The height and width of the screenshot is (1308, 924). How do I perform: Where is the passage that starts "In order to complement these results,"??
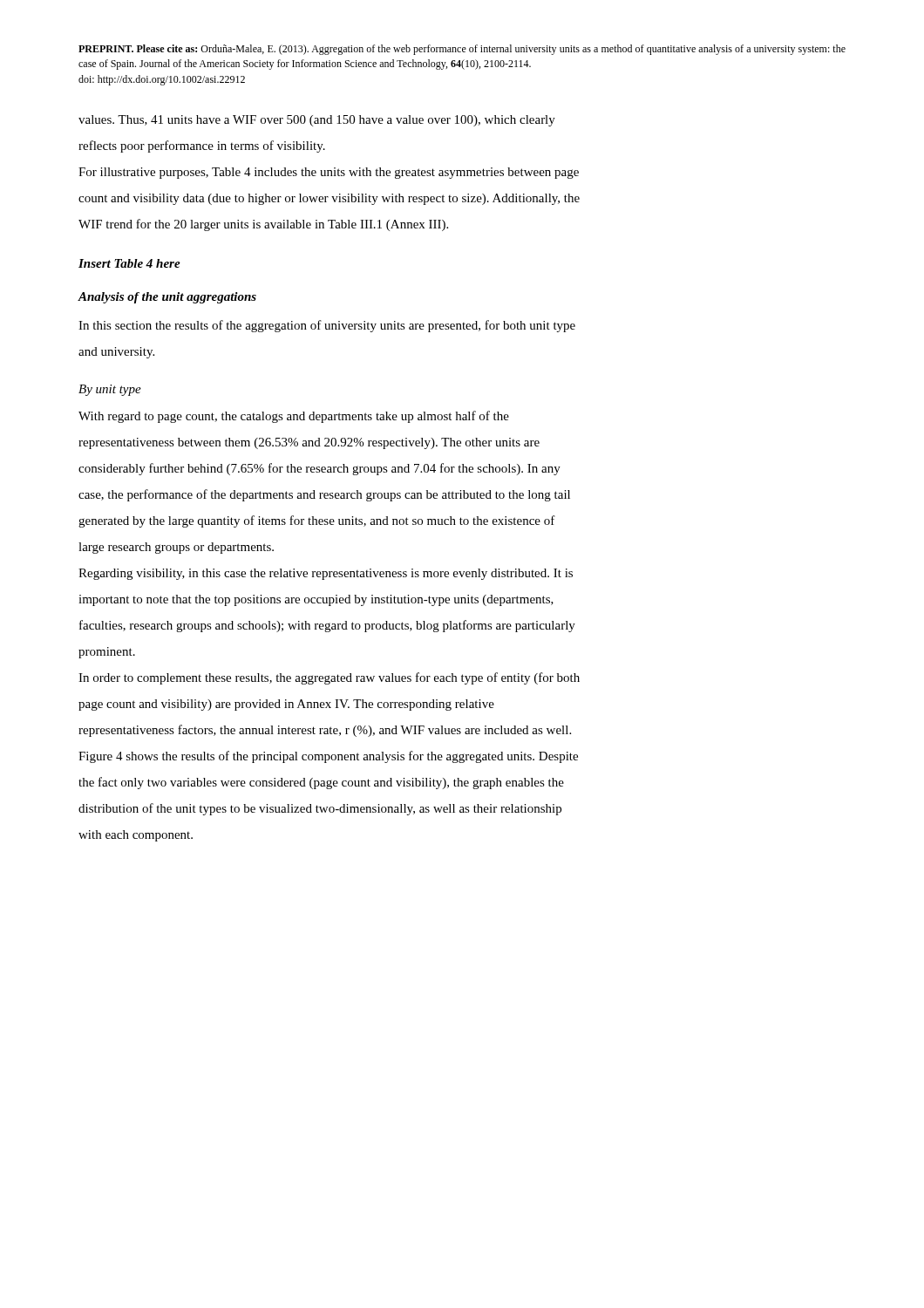tap(462, 704)
